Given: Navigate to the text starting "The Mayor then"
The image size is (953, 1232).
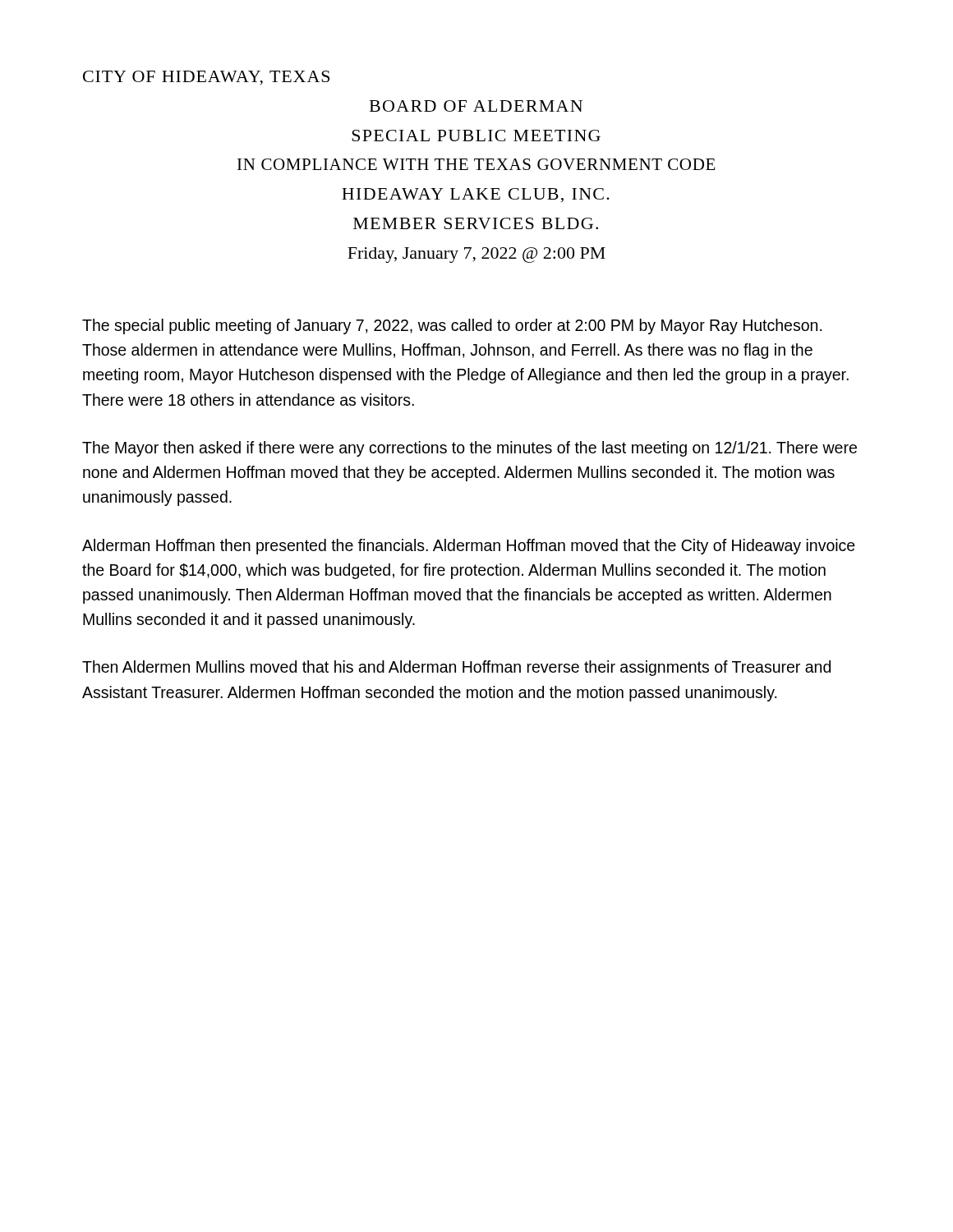Looking at the screenshot, I should tap(470, 472).
